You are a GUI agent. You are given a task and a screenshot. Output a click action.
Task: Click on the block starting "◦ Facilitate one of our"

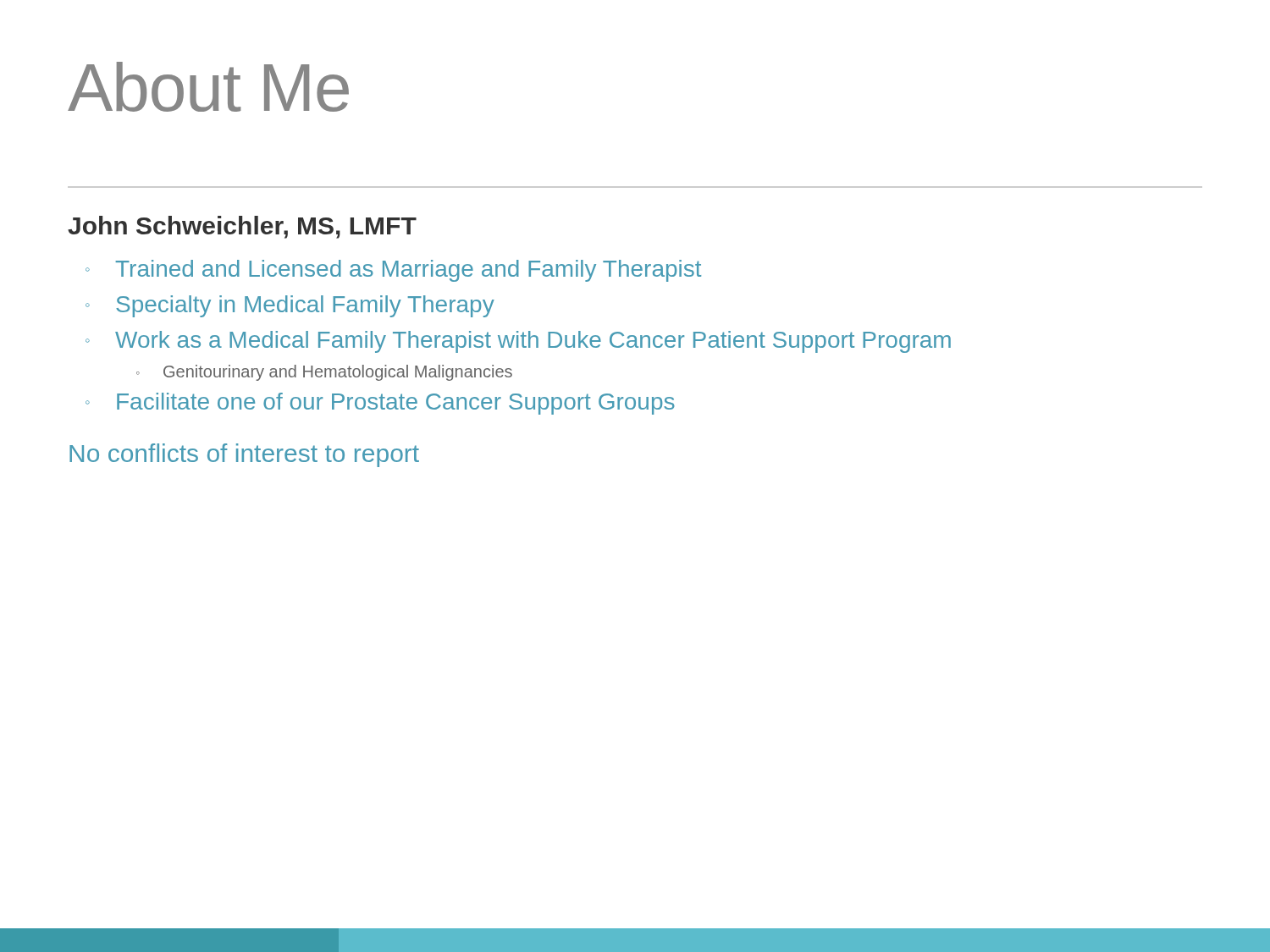tap(644, 402)
